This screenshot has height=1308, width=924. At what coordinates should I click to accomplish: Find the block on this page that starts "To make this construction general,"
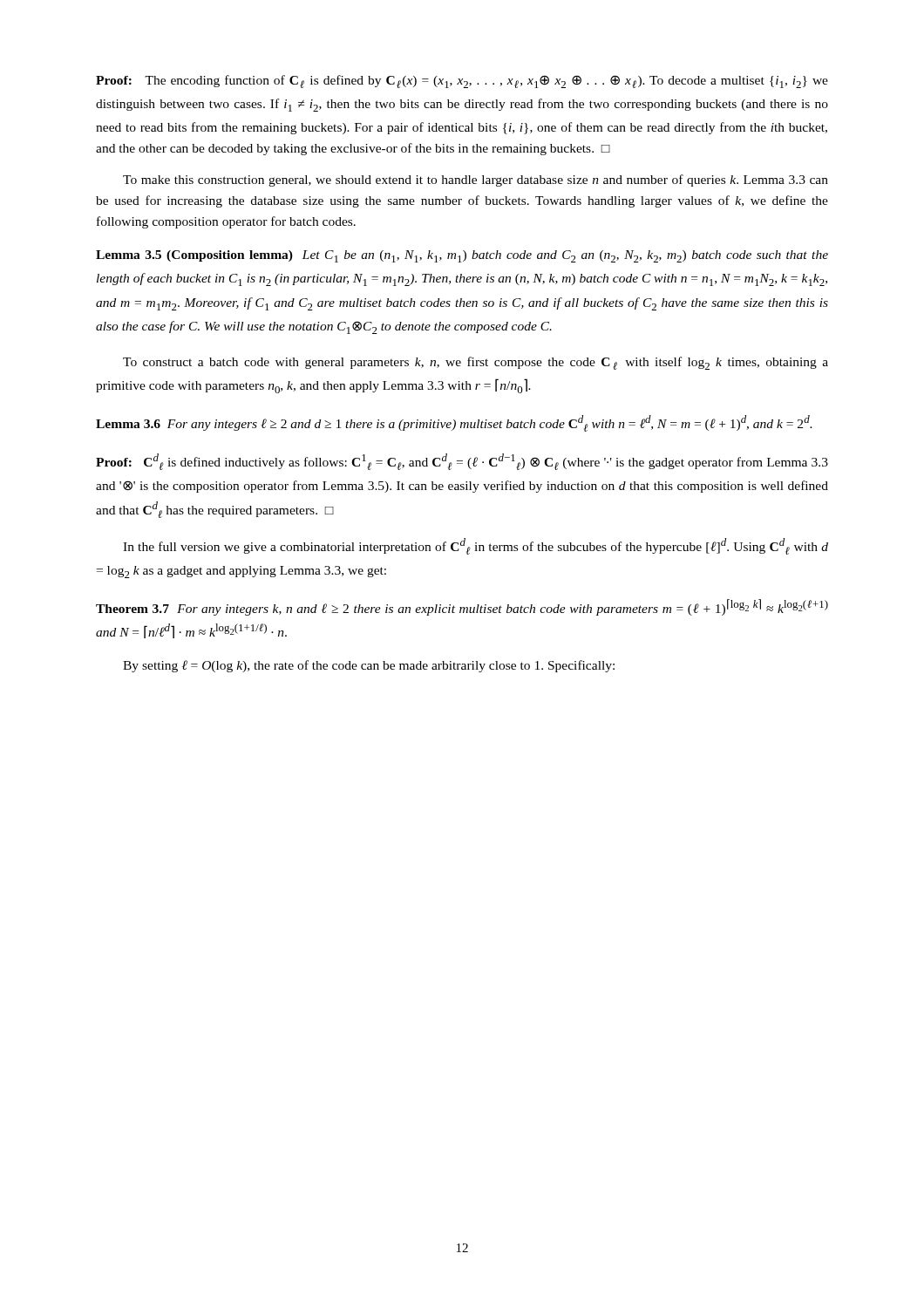click(x=462, y=201)
